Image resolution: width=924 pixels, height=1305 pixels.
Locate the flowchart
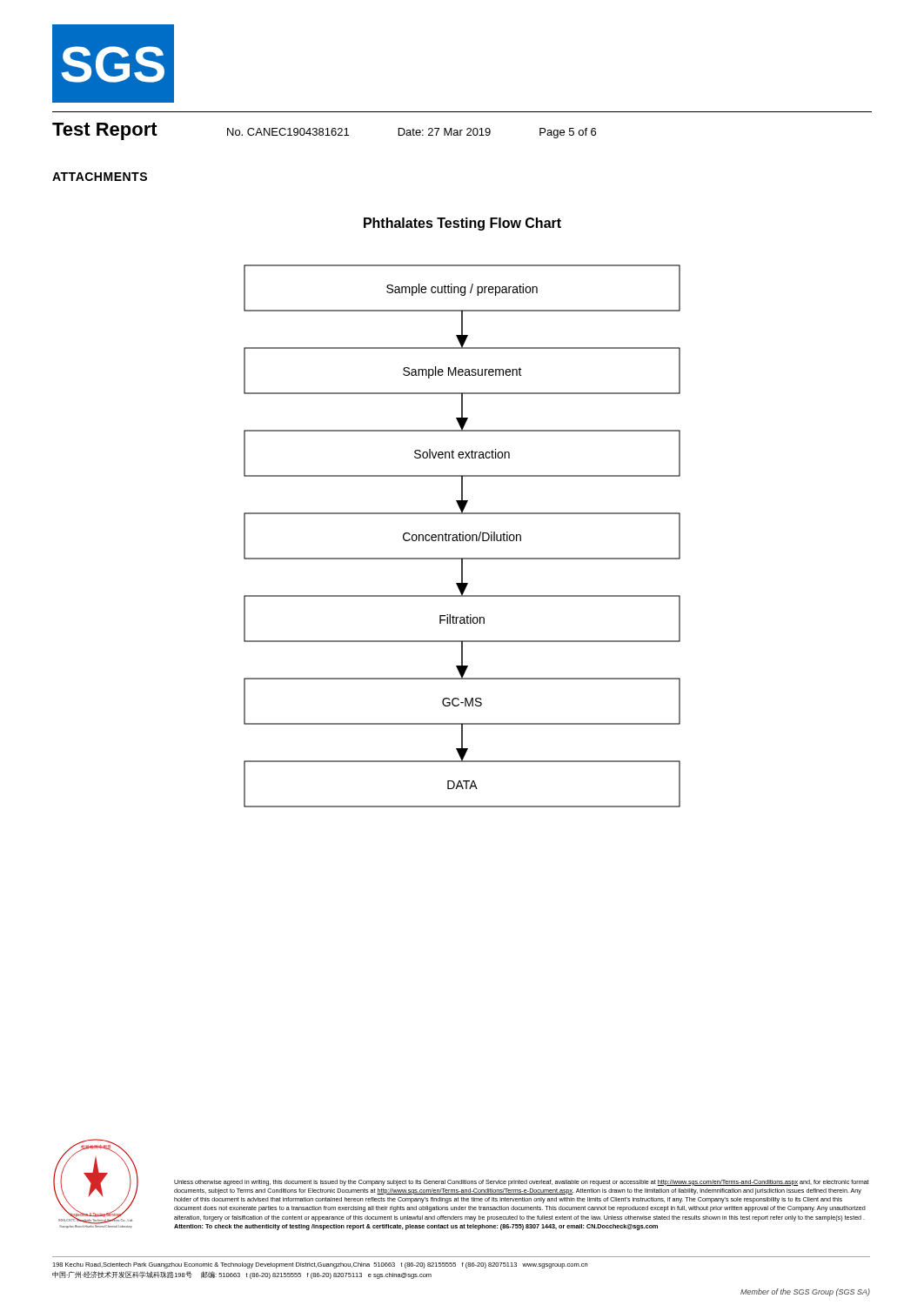462,562
